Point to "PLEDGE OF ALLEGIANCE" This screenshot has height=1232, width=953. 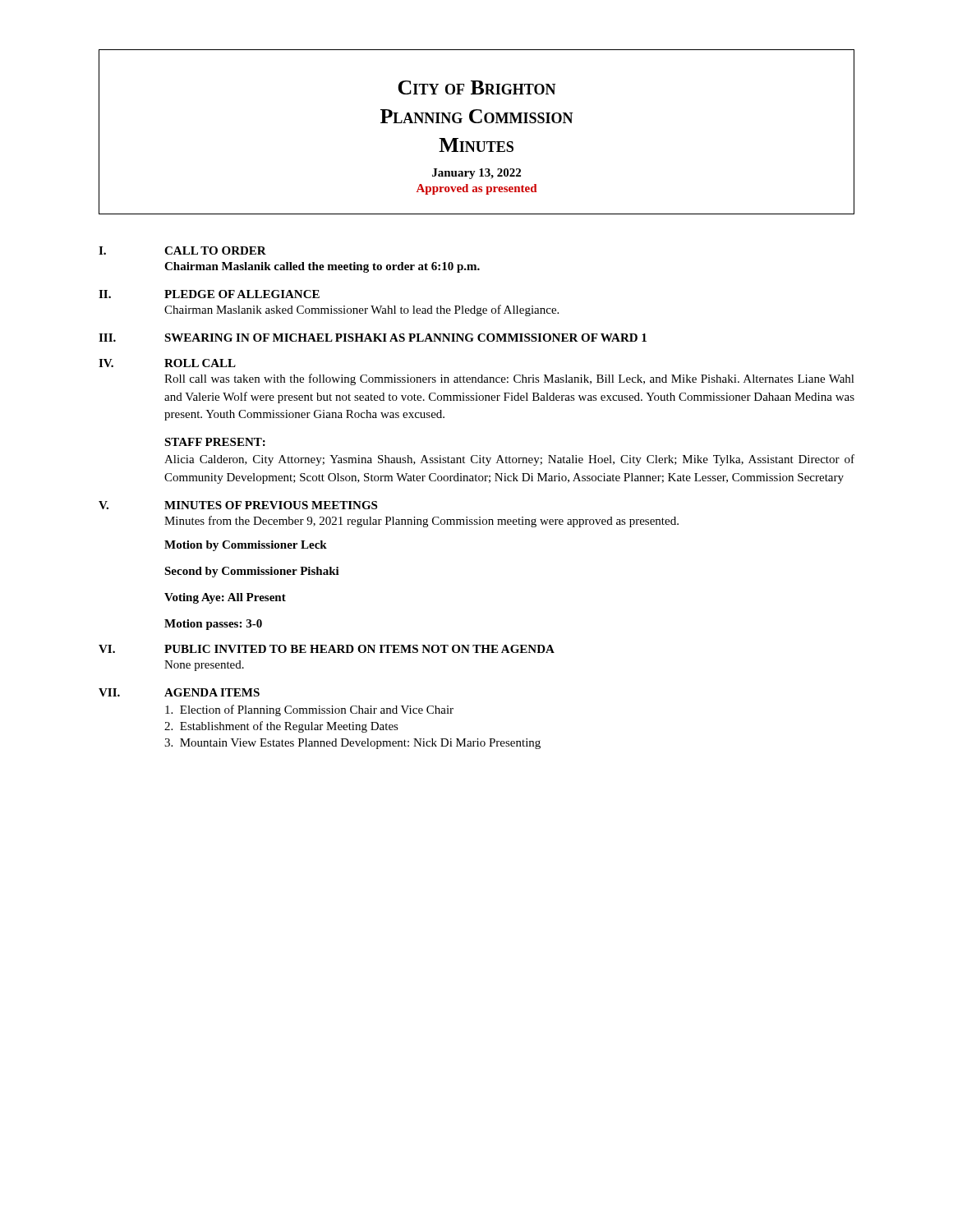tap(242, 294)
